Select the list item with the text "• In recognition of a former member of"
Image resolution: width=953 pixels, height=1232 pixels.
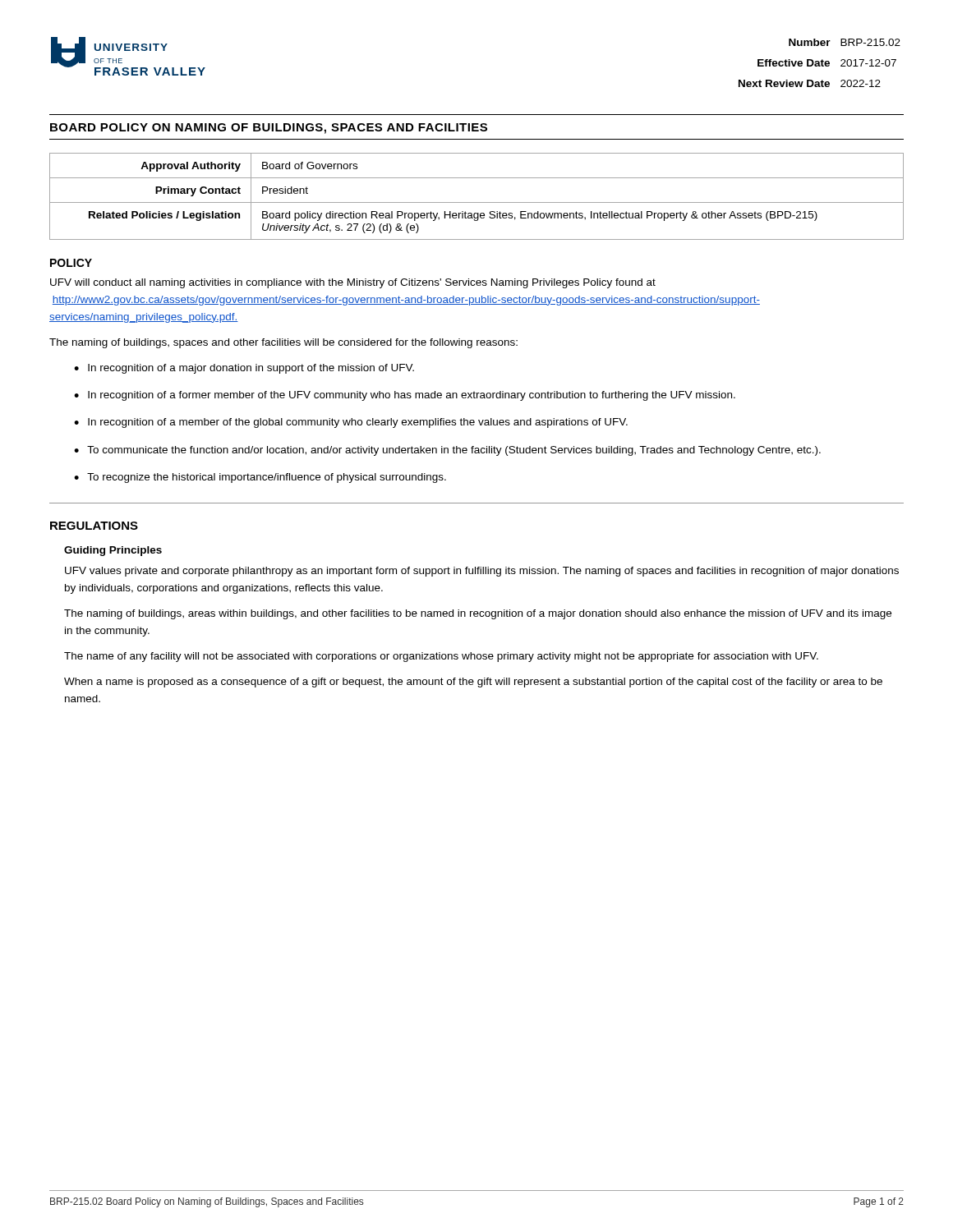tap(405, 396)
